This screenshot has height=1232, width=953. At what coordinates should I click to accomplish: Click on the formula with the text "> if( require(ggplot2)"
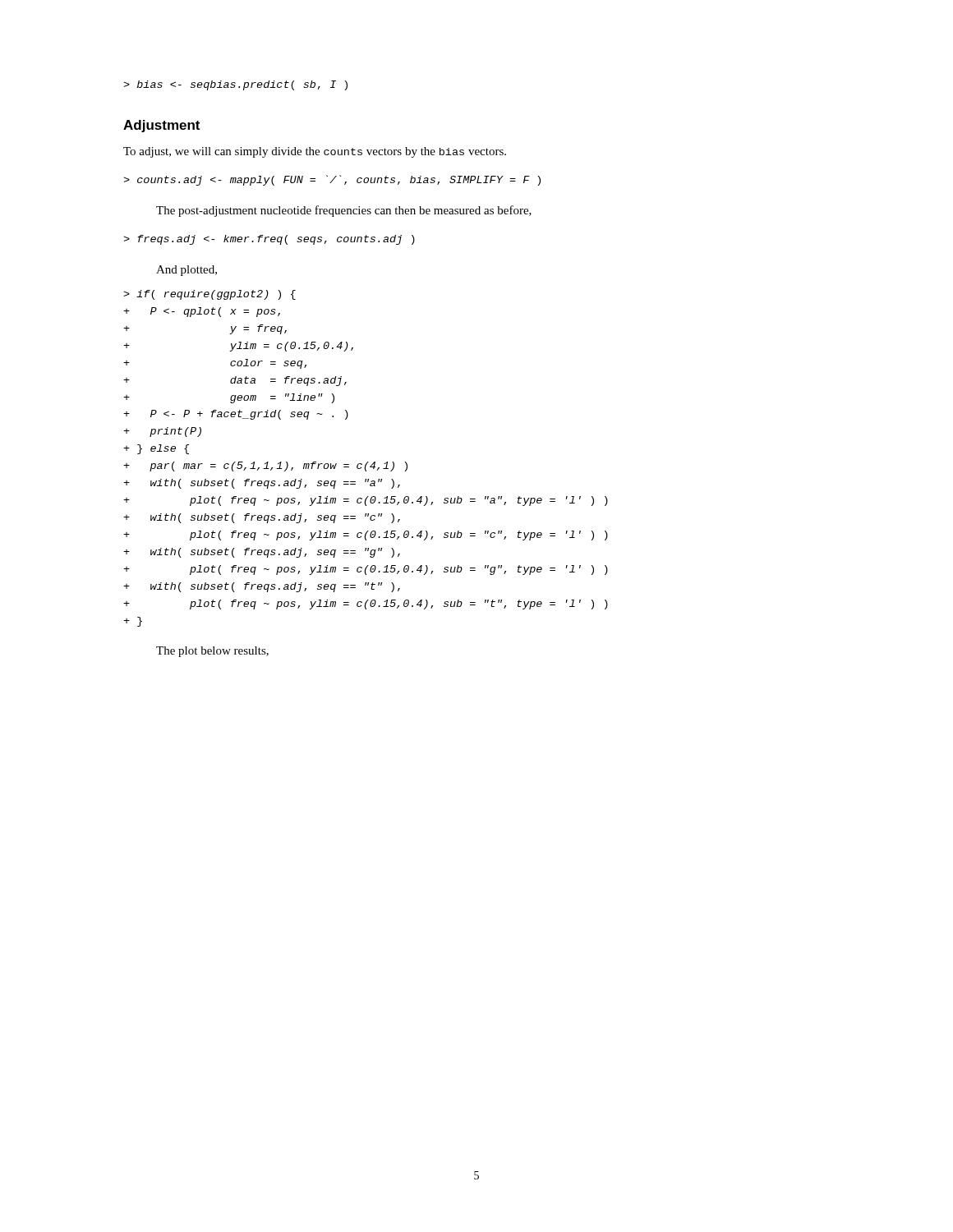point(209,295)
